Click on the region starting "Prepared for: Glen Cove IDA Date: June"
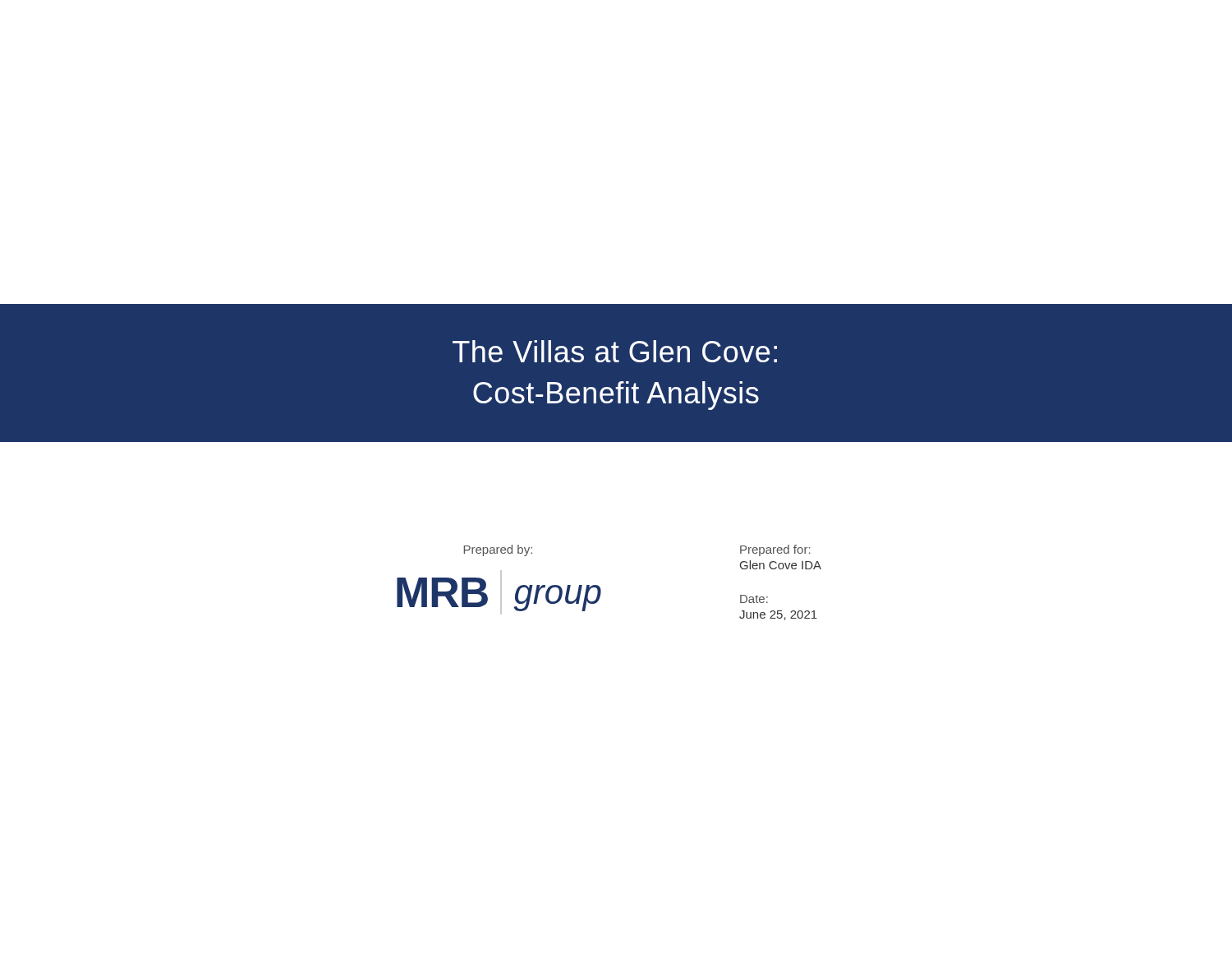Viewport: 1232px width, 953px height. (x=775, y=550)
